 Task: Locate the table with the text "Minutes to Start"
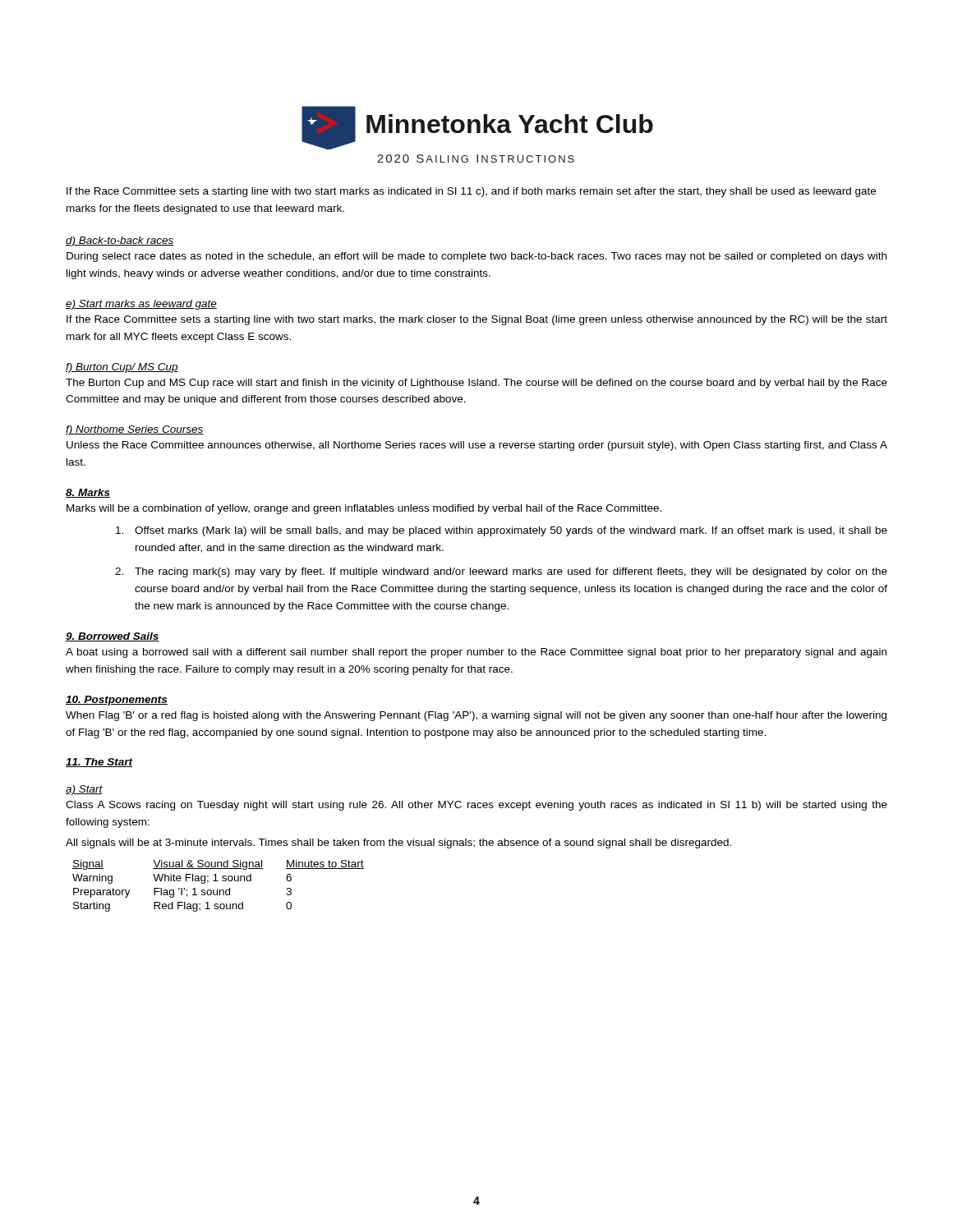(476, 885)
